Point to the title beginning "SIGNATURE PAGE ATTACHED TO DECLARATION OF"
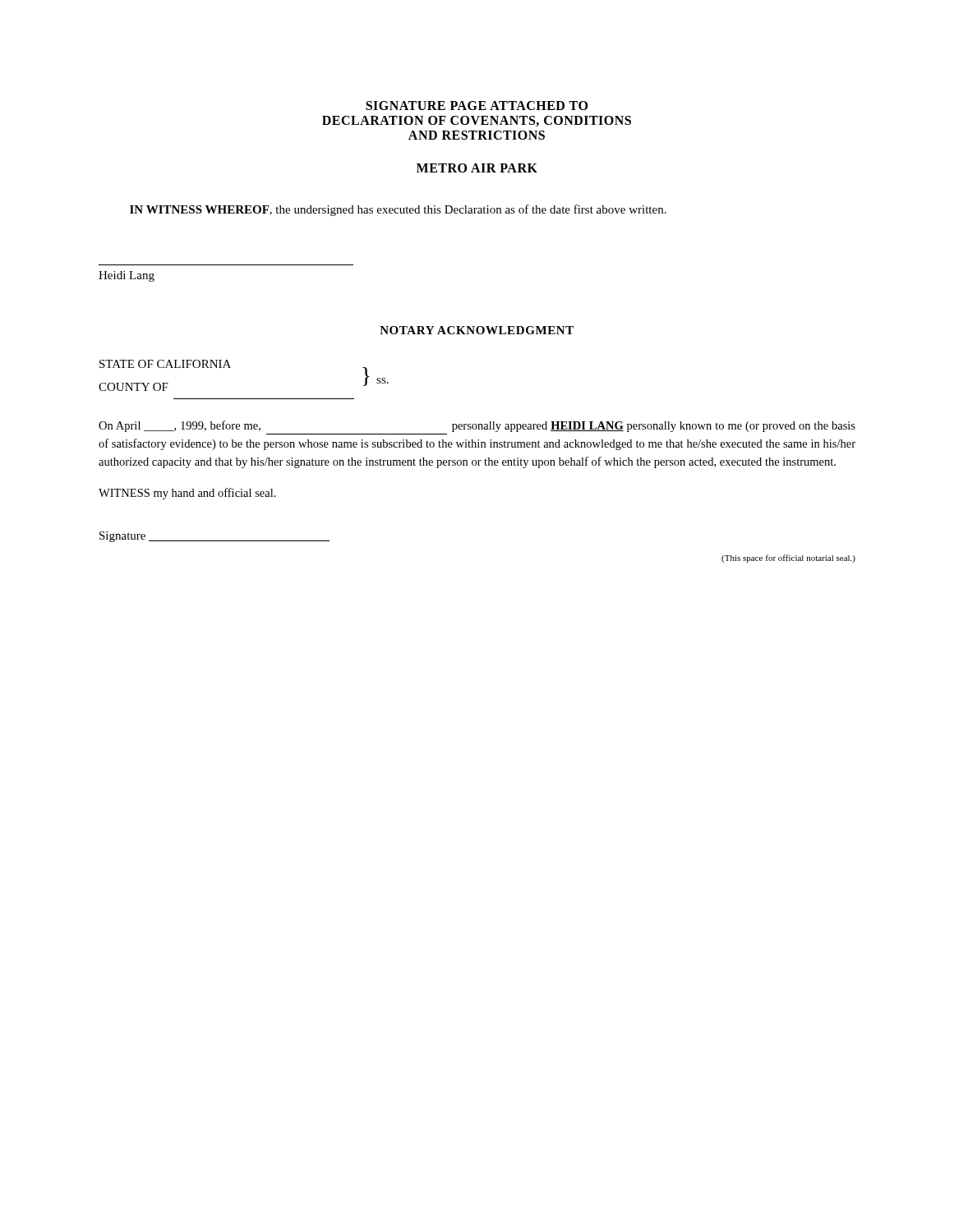This screenshot has width=954, height=1232. click(x=477, y=121)
